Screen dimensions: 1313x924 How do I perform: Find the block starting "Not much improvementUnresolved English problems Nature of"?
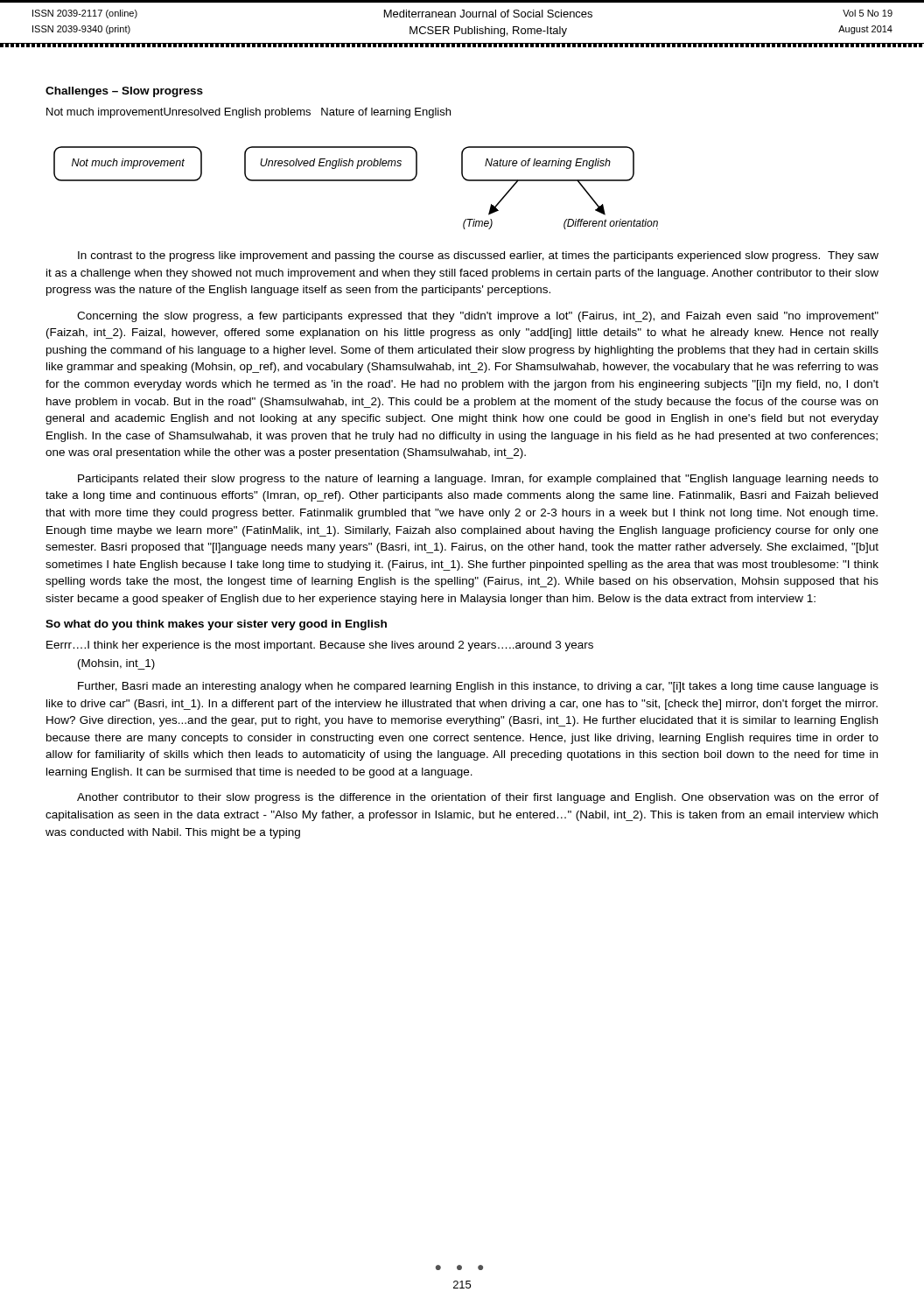pos(248,112)
